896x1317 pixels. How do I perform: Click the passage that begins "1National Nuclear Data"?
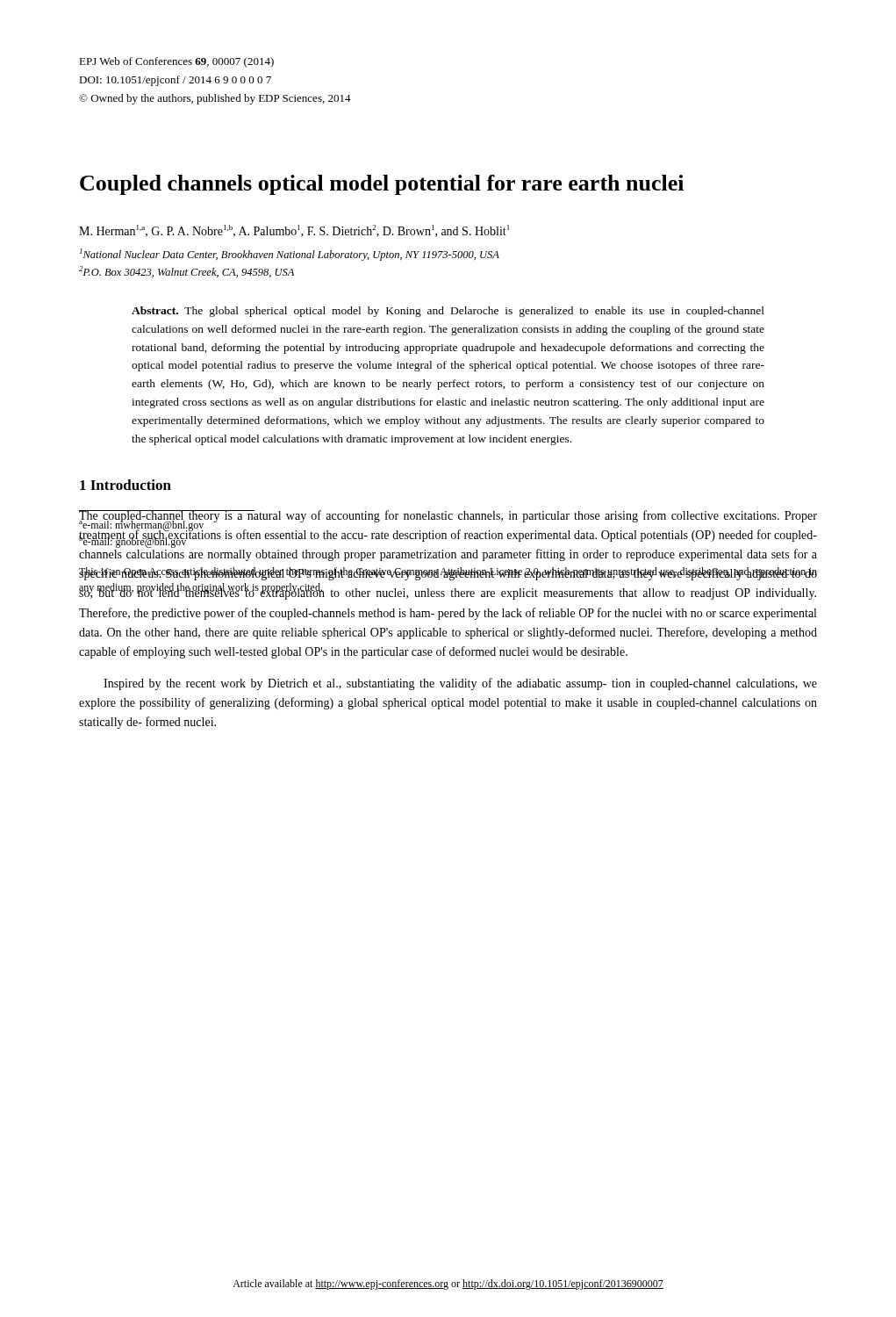(x=289, y=262)
